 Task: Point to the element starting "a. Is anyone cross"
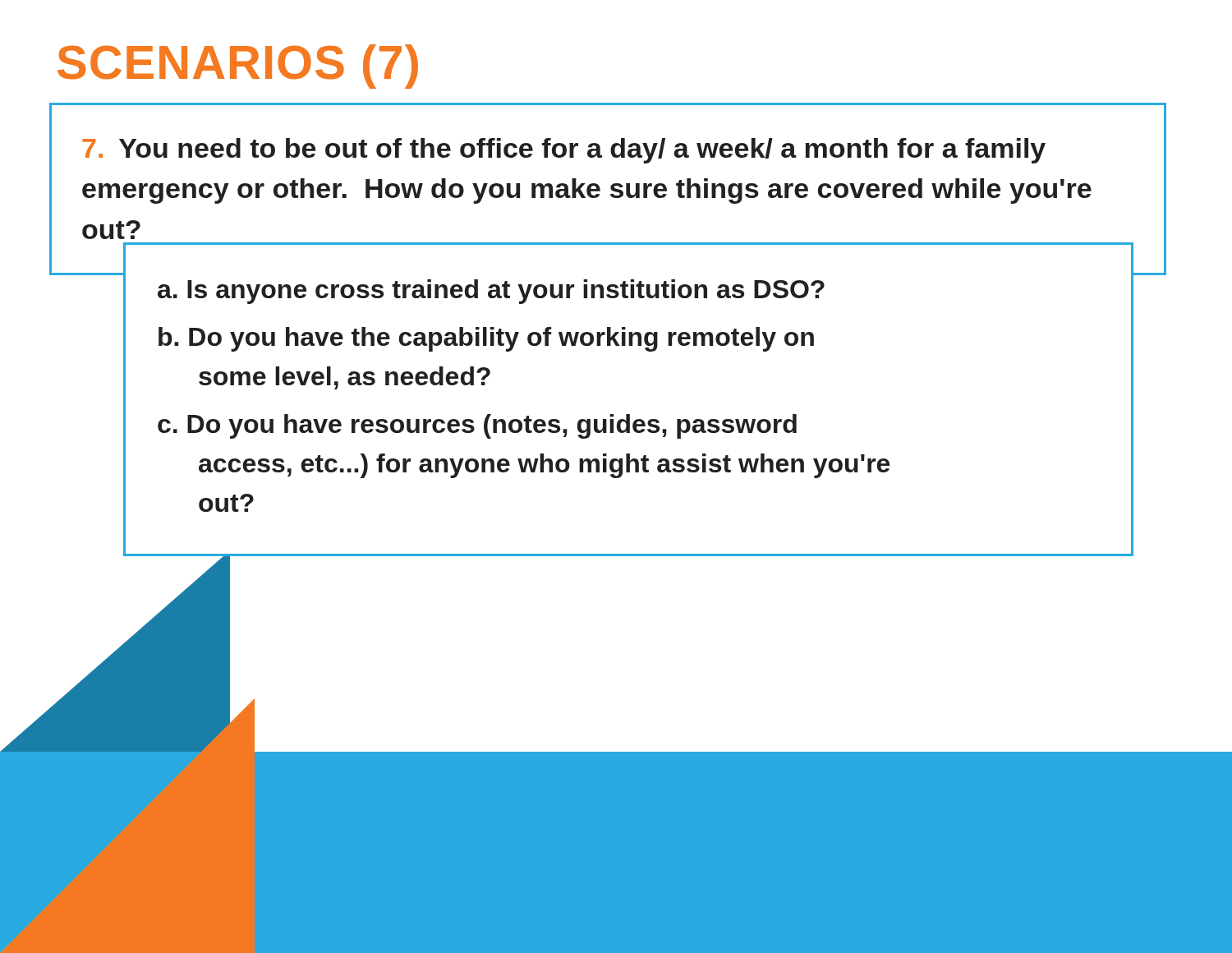pos(491,289)
